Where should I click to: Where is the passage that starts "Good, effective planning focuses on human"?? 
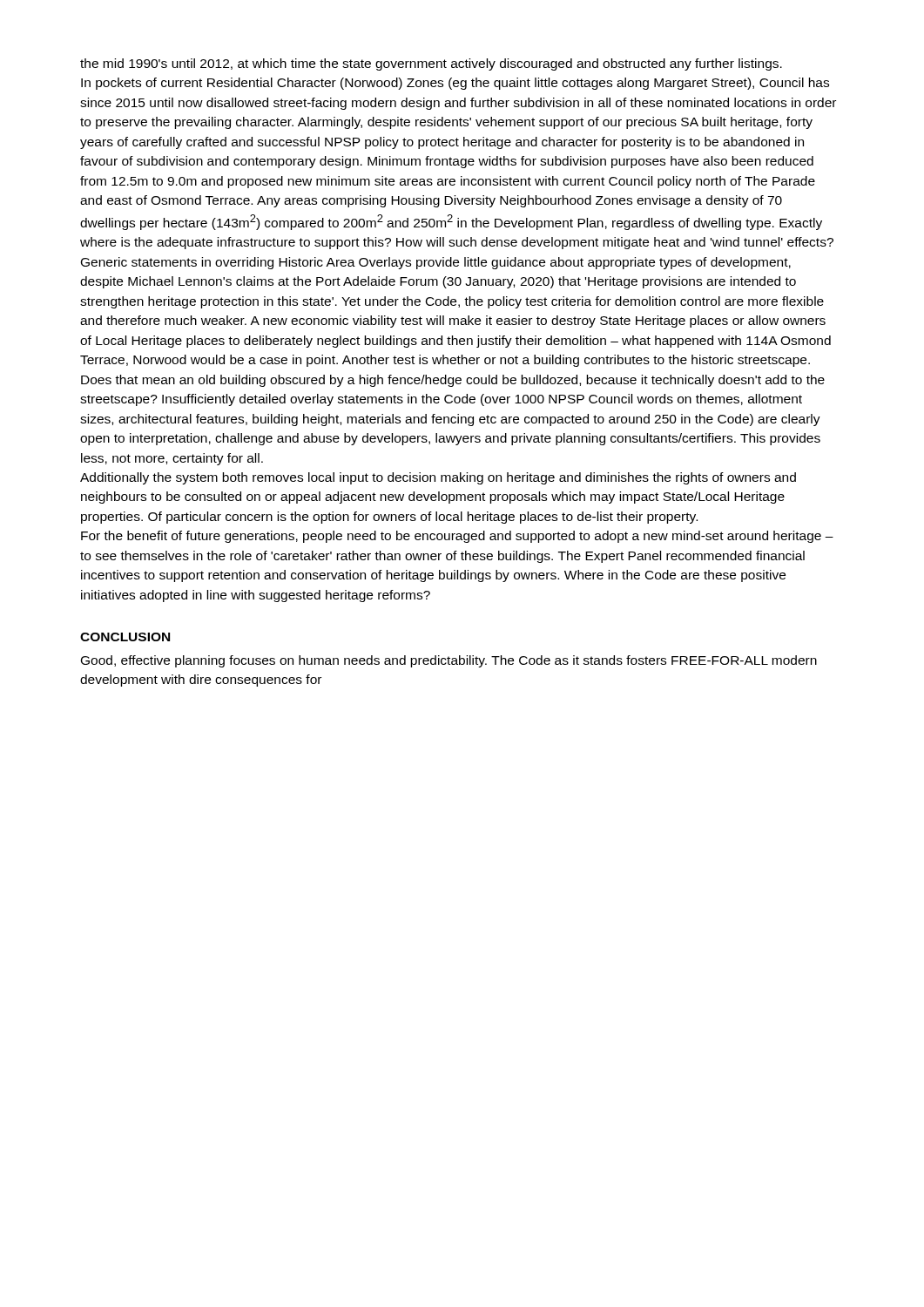point(449,670)
